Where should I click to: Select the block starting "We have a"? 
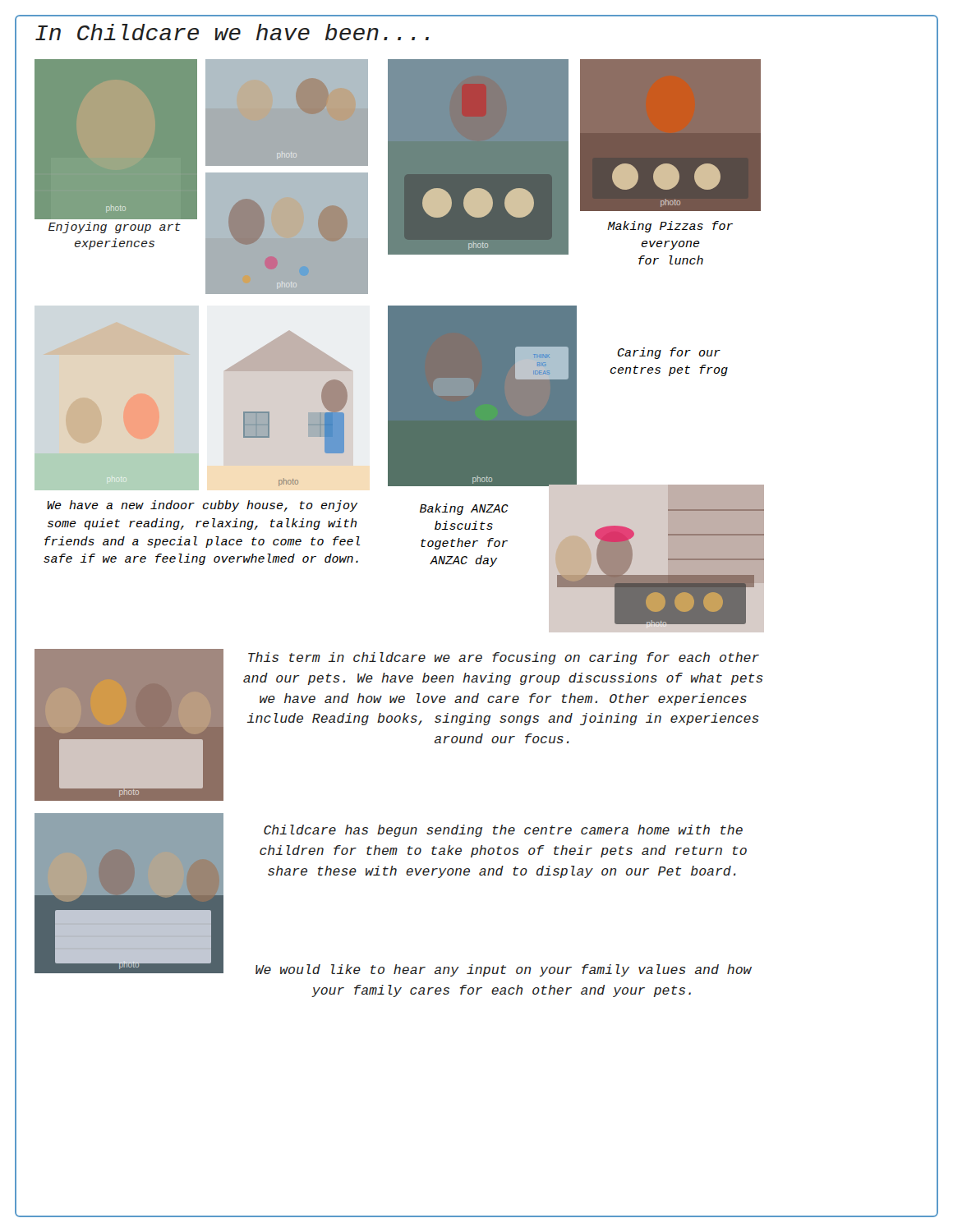tap(202, 533)
